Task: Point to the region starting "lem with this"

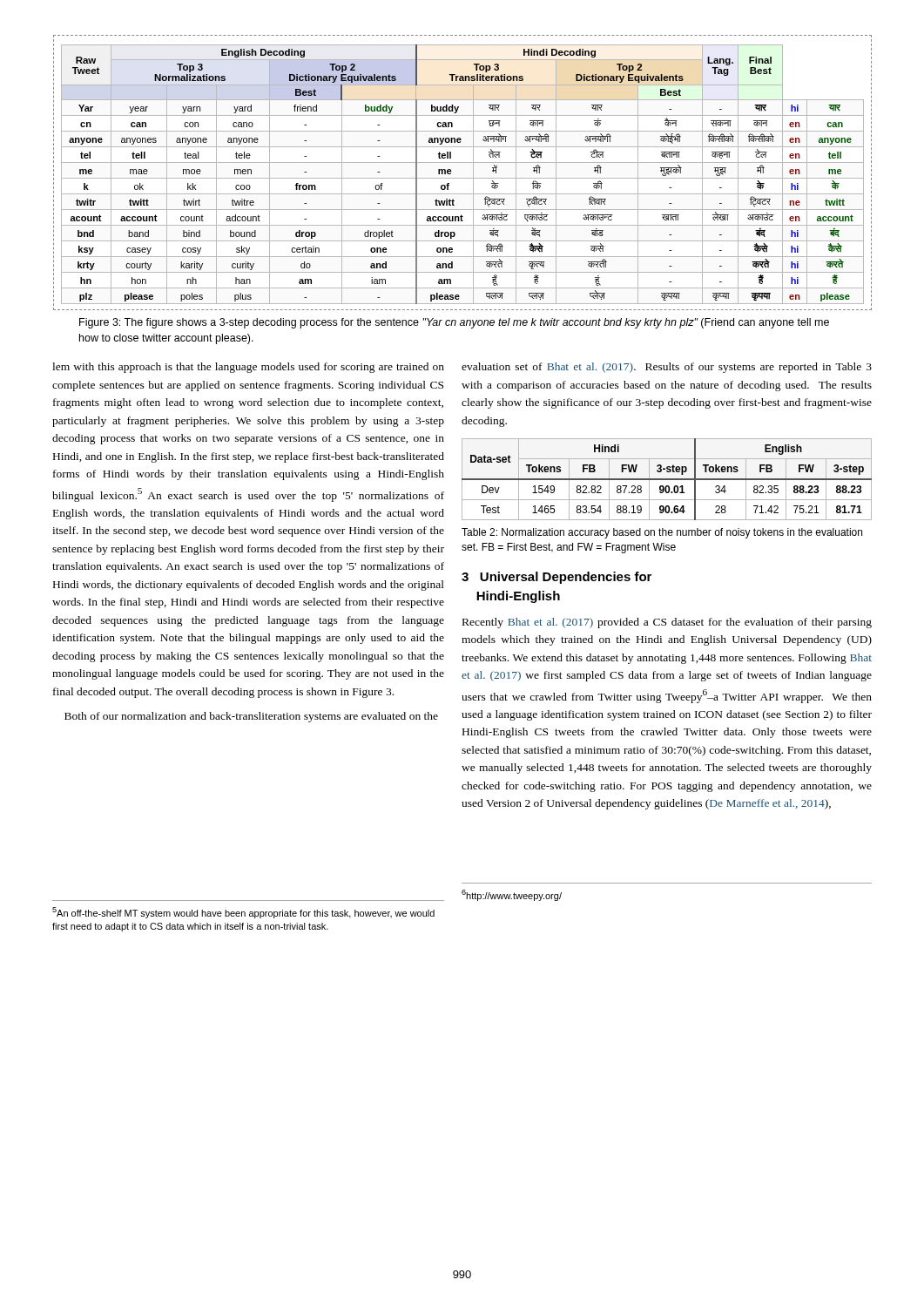Action: [x=248, y=529]
